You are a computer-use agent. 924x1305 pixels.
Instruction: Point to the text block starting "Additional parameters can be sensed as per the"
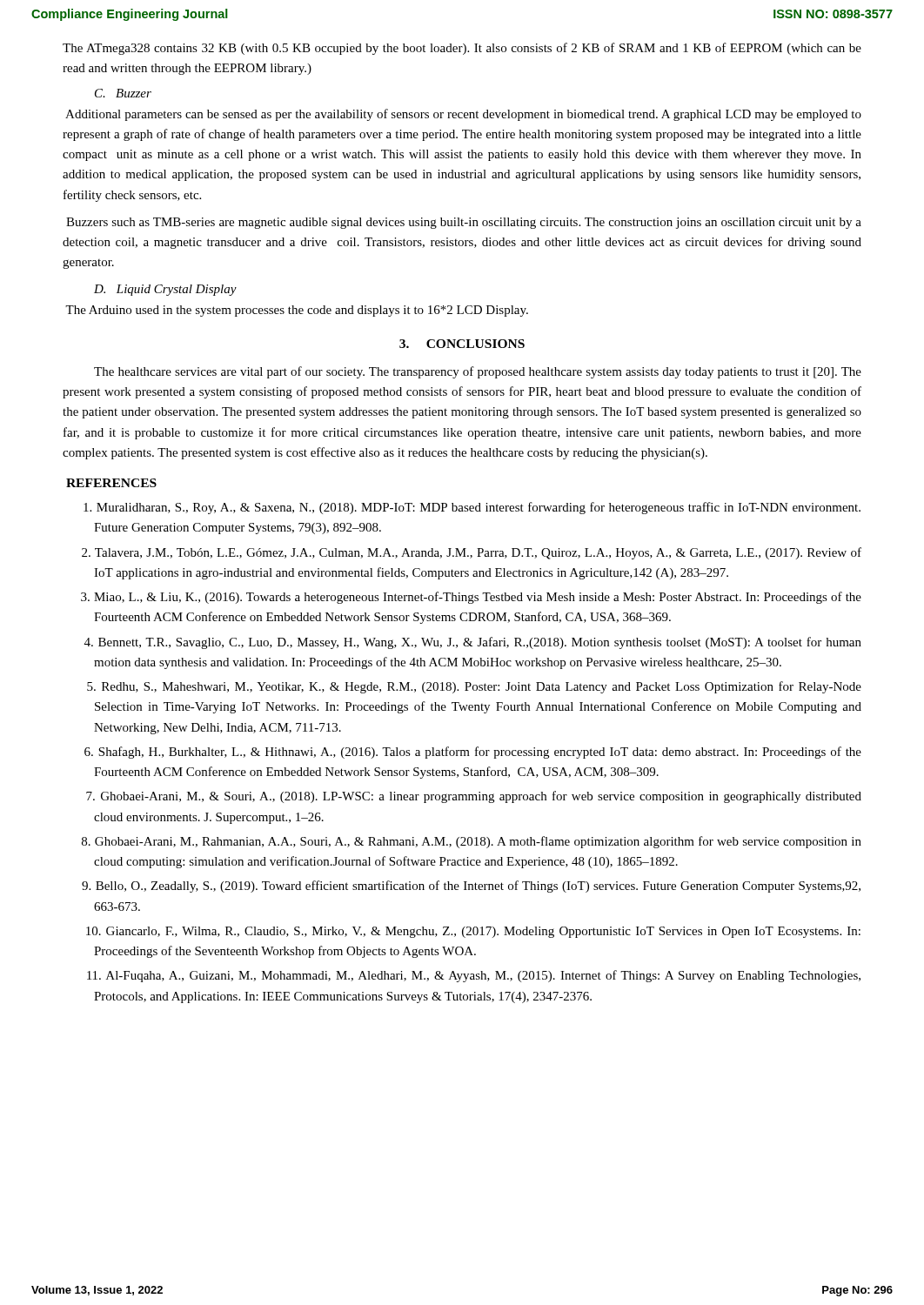click(x=462, y=154)
